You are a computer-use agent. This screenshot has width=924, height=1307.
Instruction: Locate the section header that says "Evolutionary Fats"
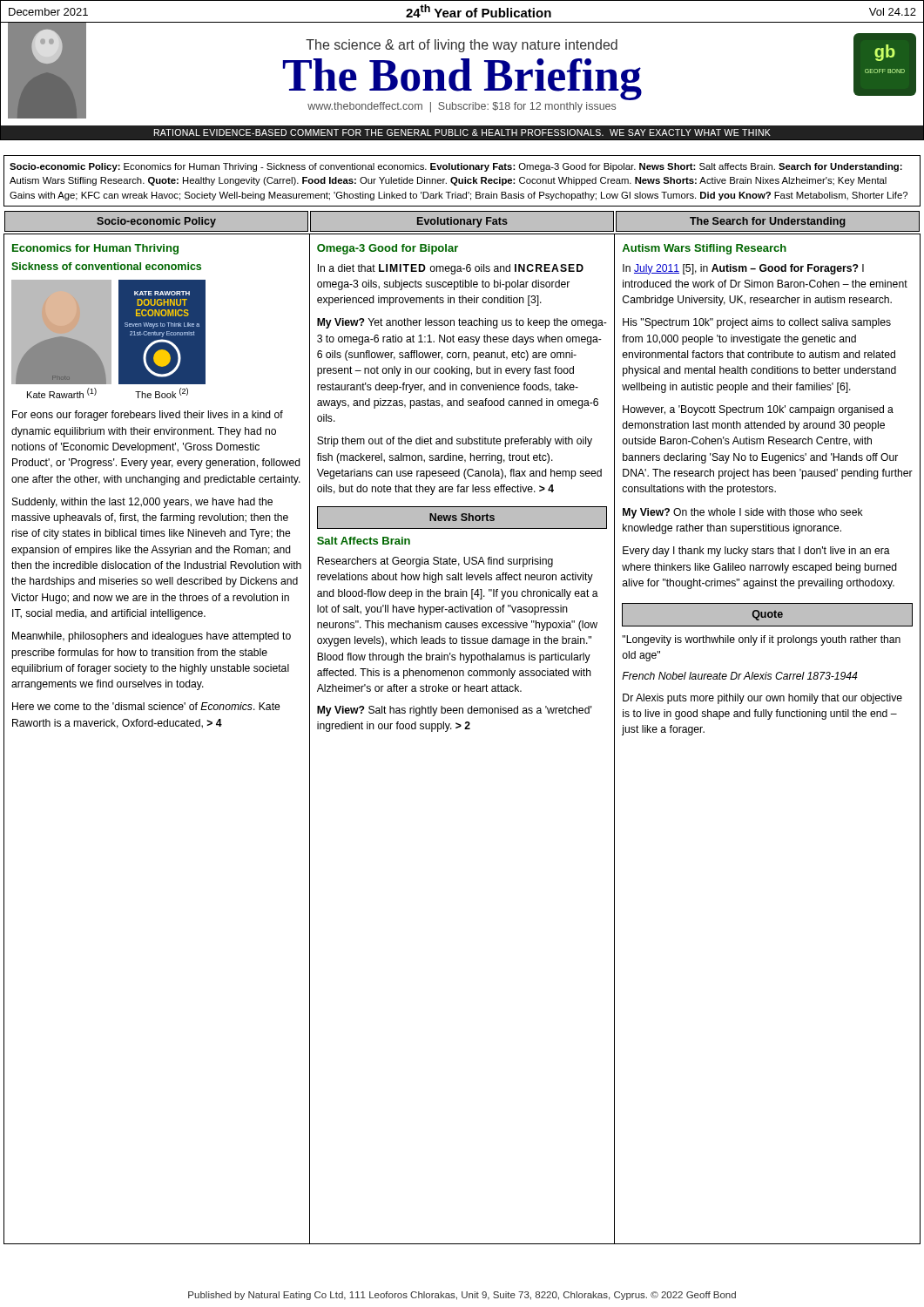462,221
